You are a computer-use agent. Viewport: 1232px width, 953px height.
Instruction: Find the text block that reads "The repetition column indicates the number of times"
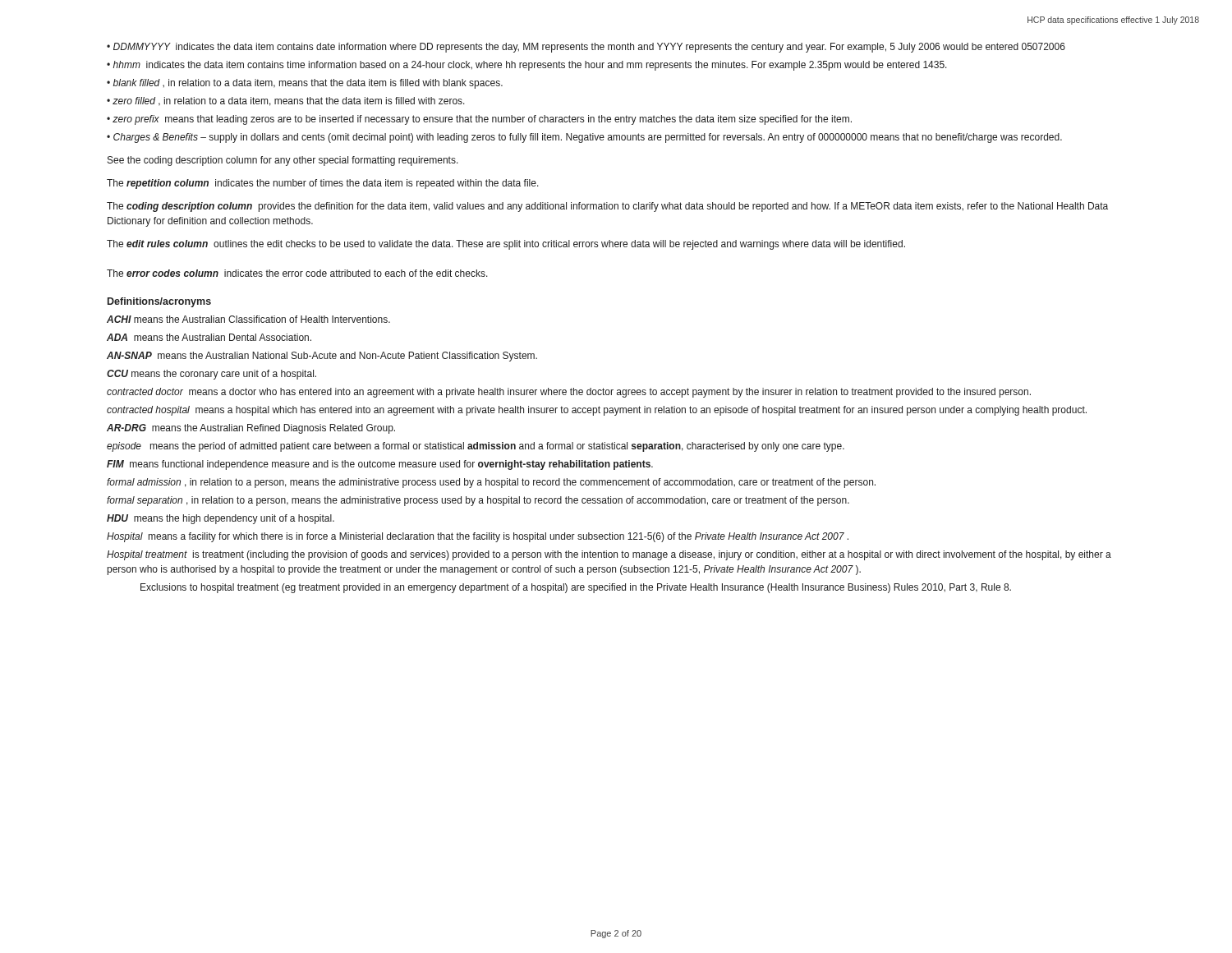323,183
